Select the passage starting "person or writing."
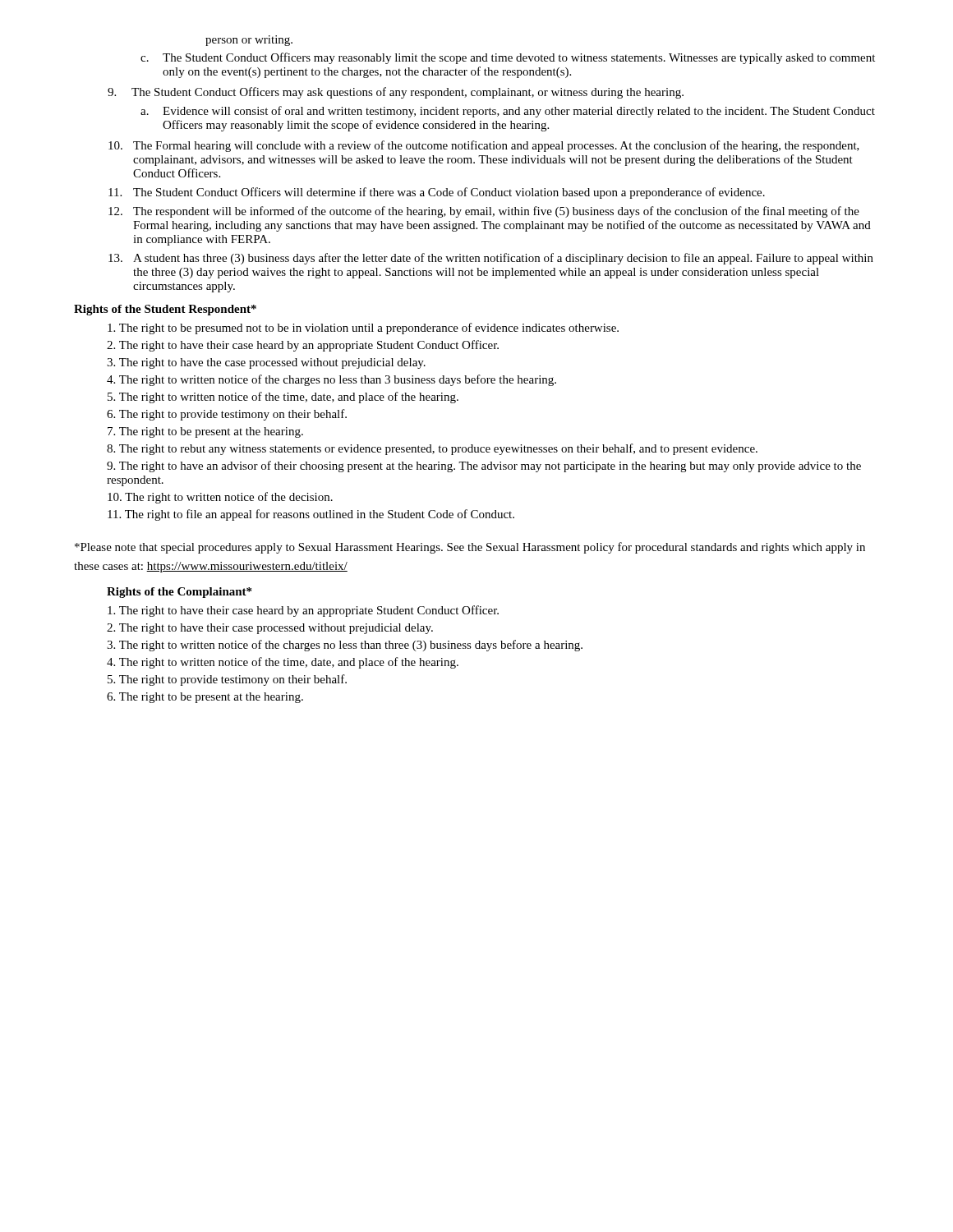 coord(249,39)
